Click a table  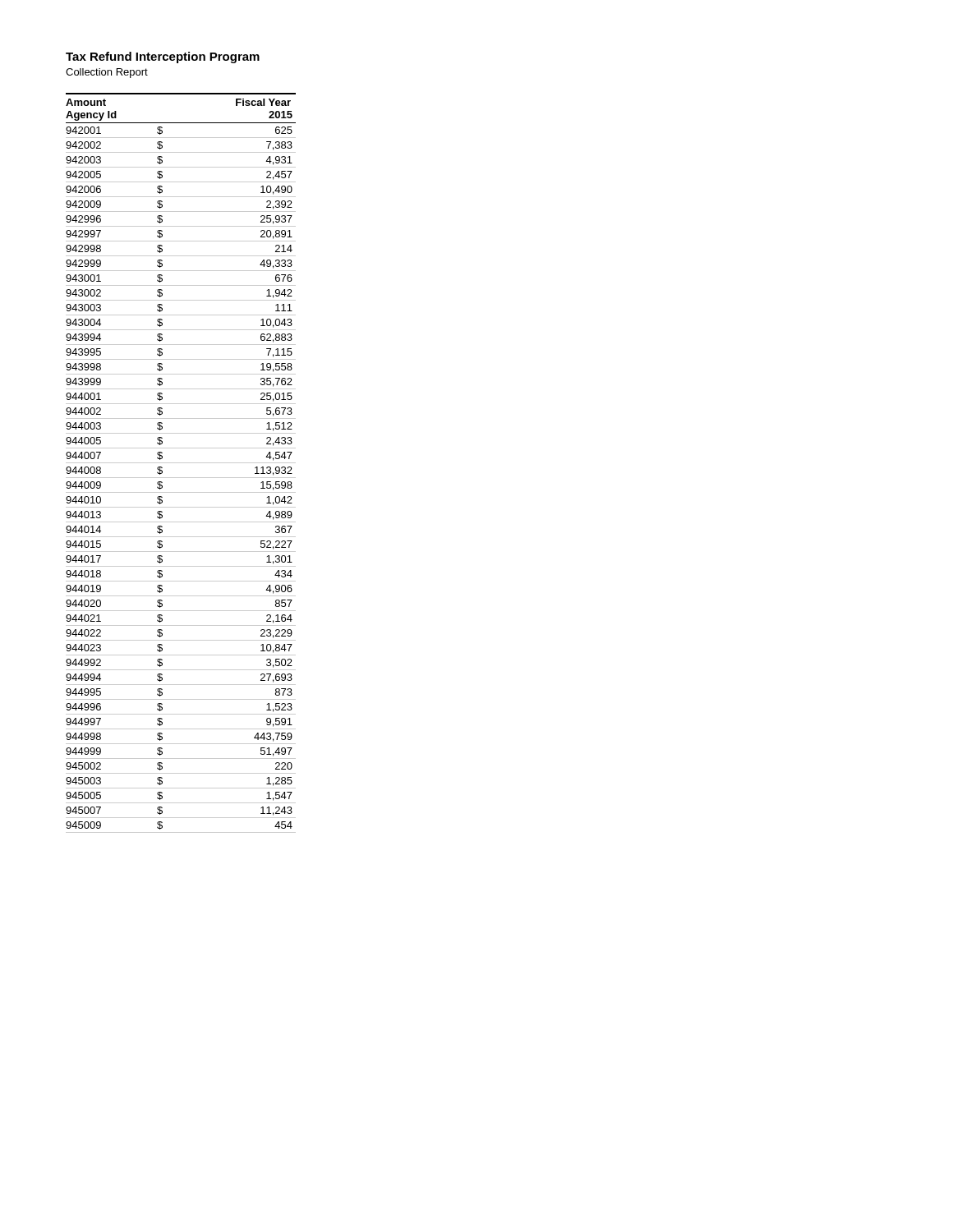(181, 463)
